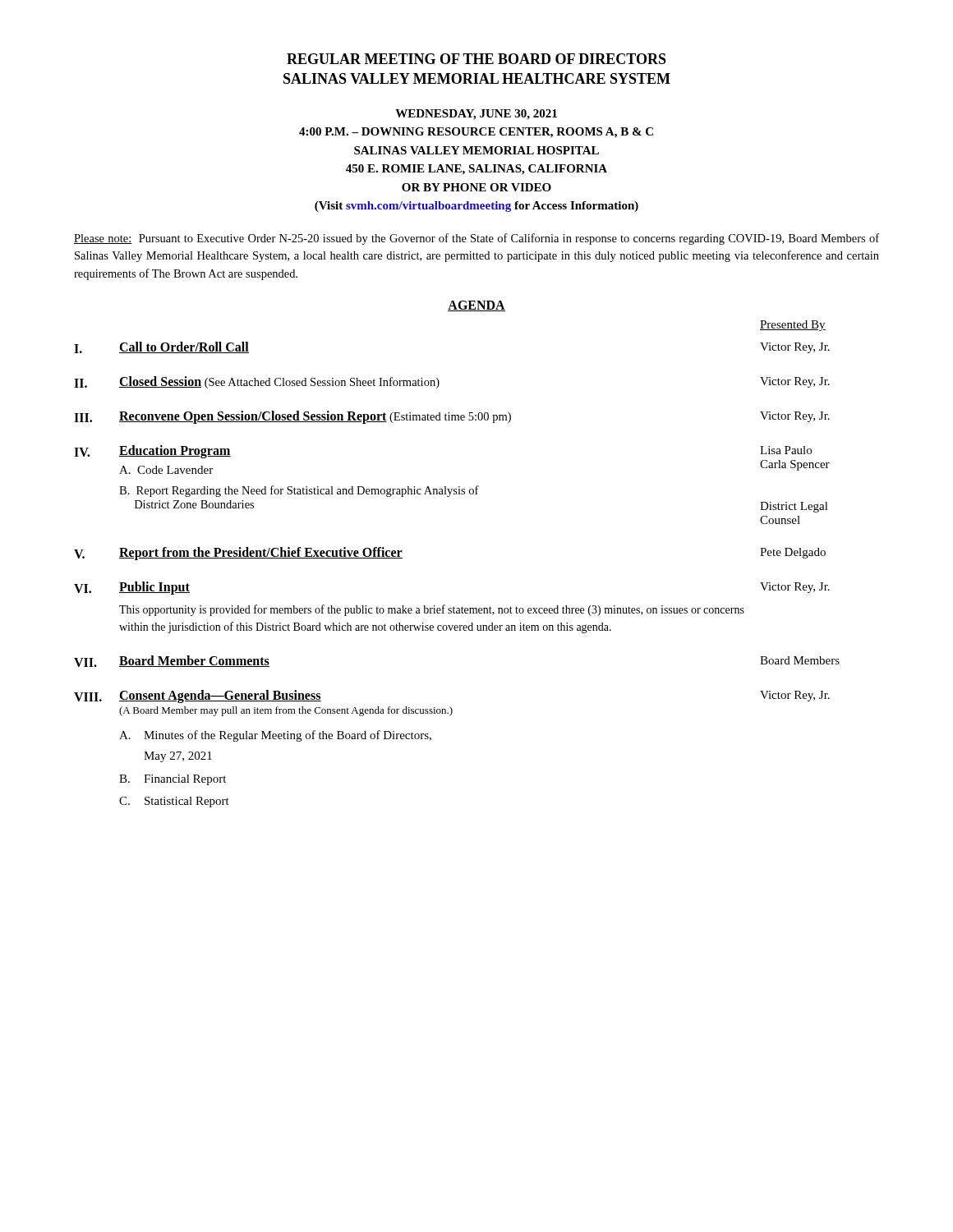Point to the block beginning "I. Call to Order/Roll Call"
The image size is (953, 1232).
click(x=184, y=347)
